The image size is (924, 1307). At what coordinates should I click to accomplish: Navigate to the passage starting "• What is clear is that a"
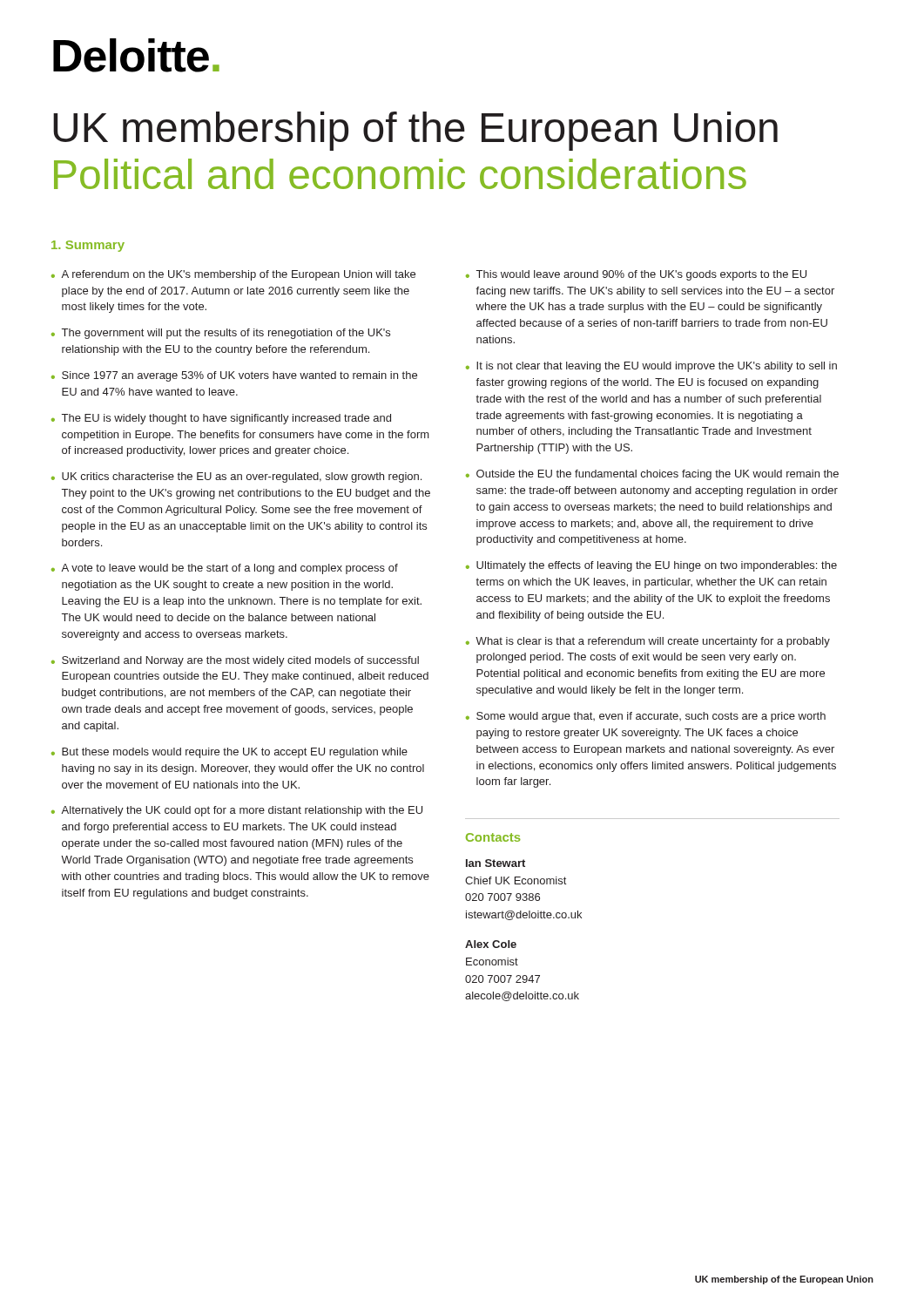click(x=652, y=666)
